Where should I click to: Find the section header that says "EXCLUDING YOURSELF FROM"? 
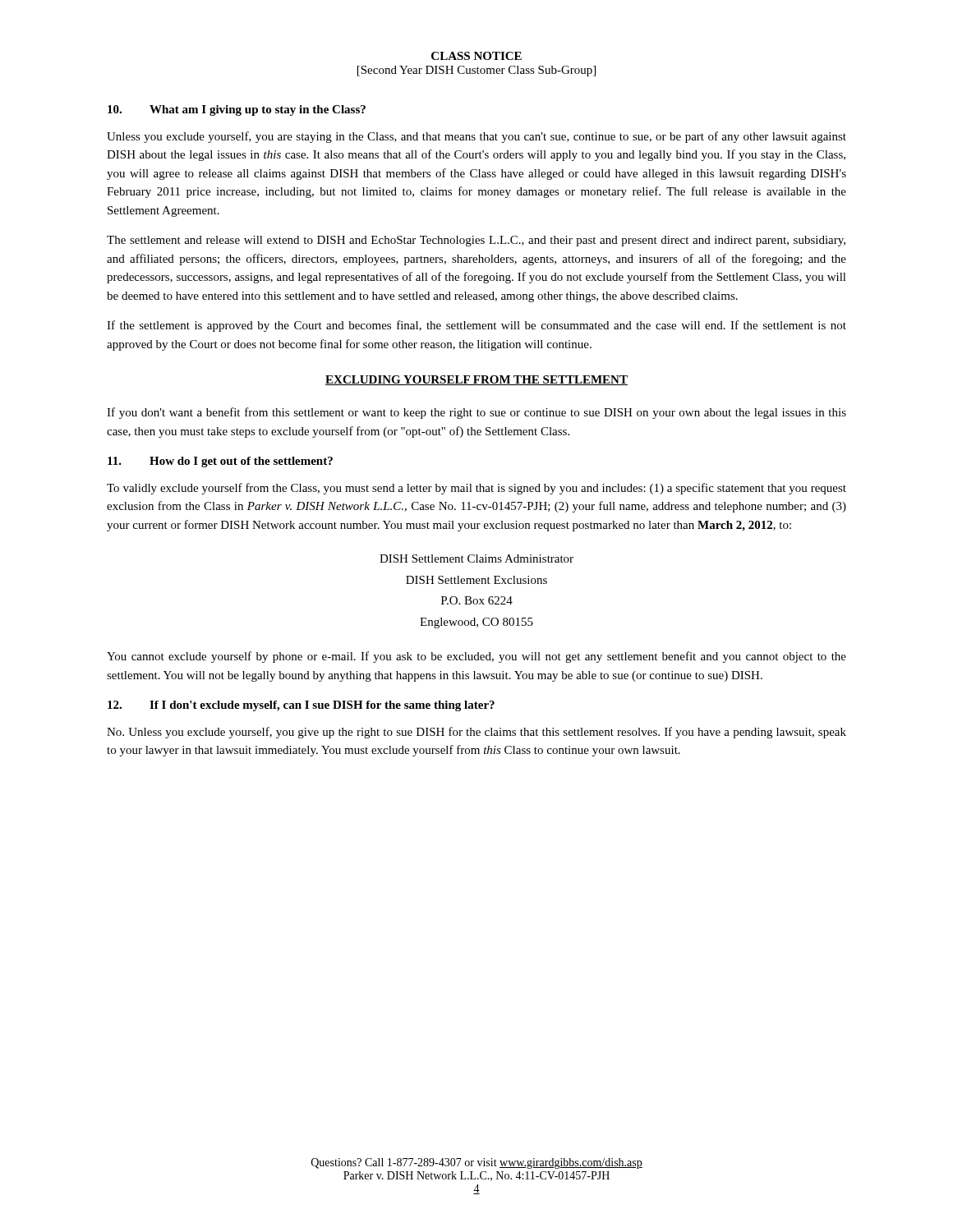[x=476, y=379]
